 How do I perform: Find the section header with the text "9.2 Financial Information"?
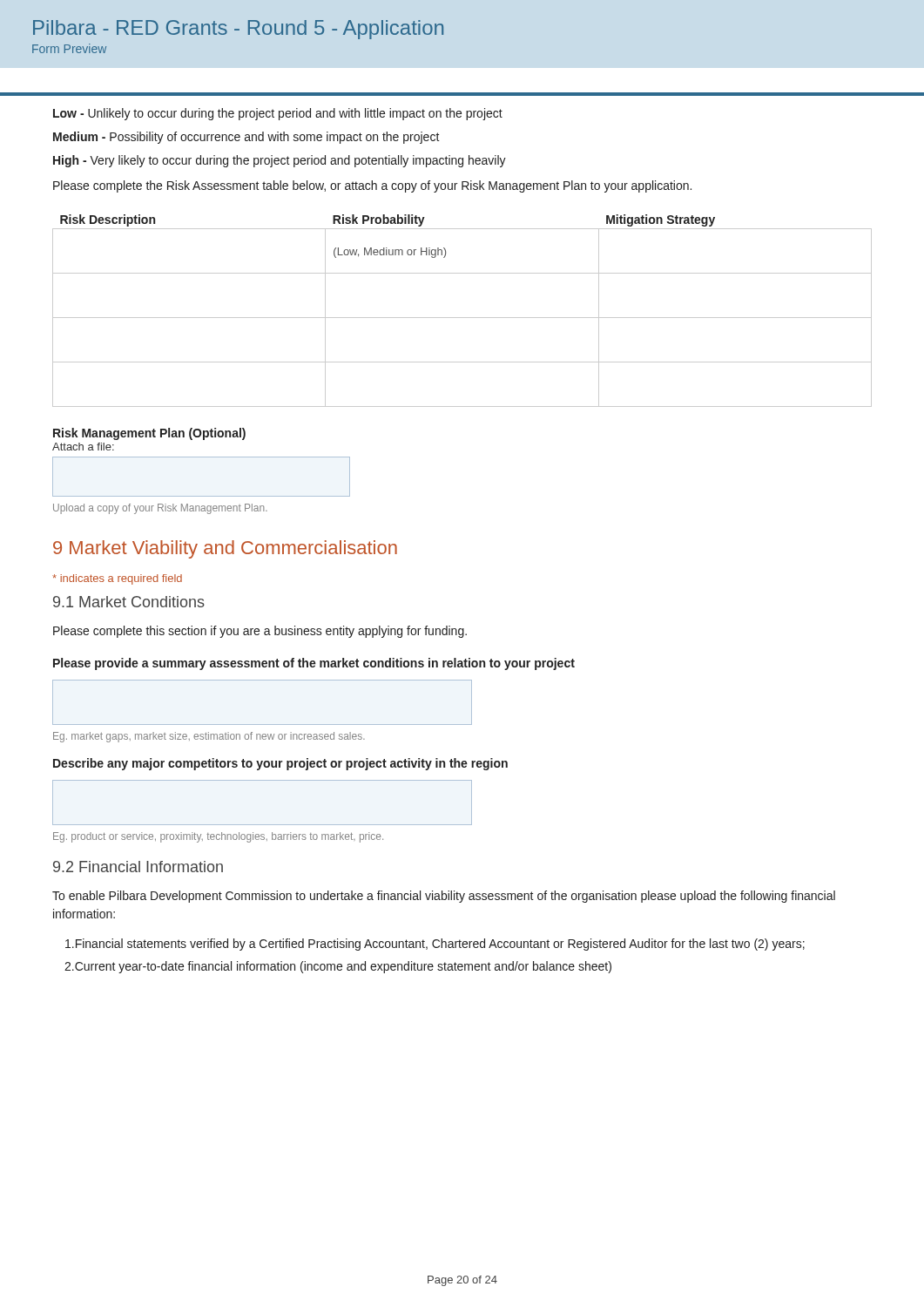click(x=138, y=867)
